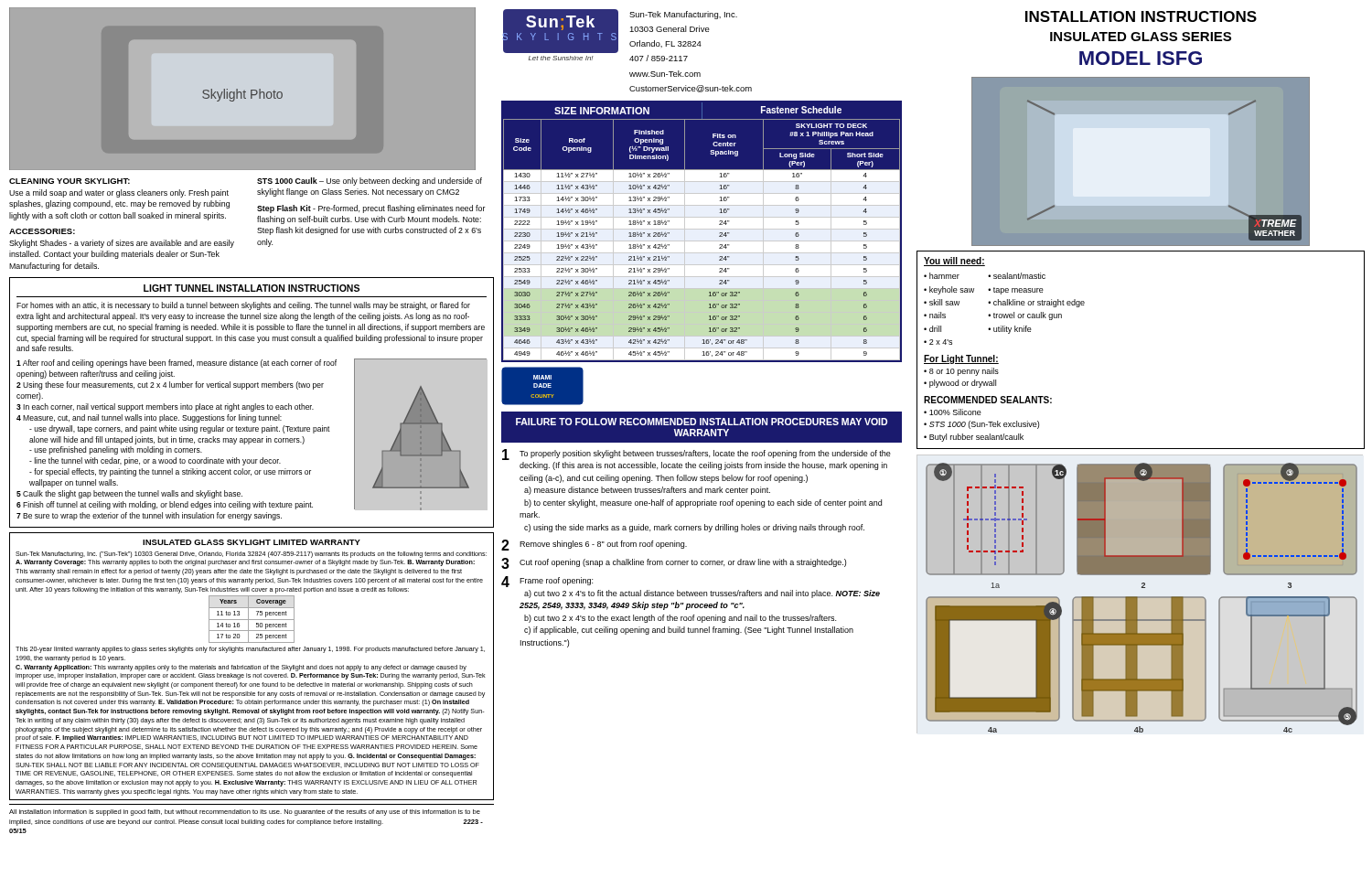
Task: Locate the table with the text "26½" x 26½""
Action: [702, 231]
